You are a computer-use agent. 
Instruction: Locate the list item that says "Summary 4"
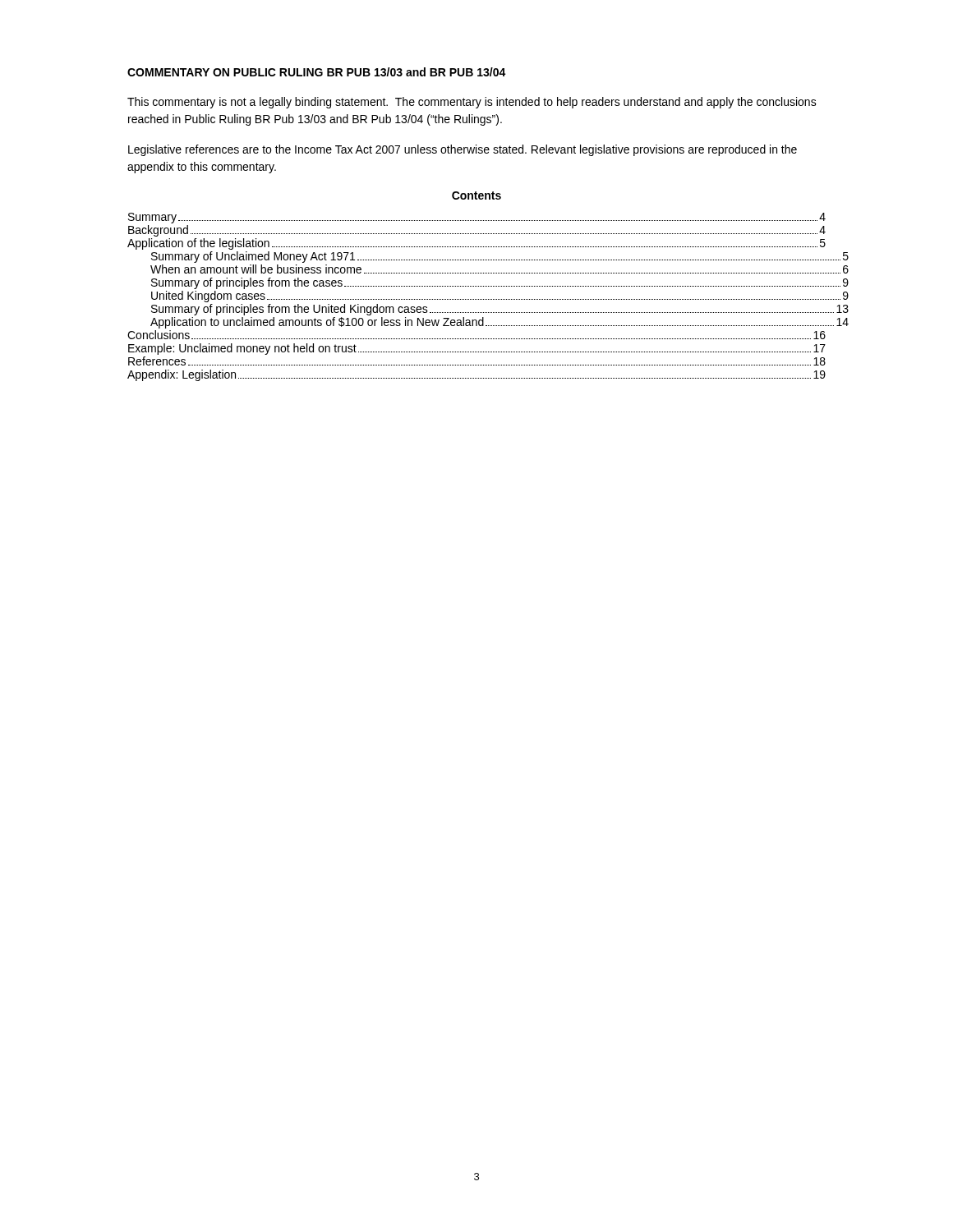pyautogui.click(x=476, y=217)
